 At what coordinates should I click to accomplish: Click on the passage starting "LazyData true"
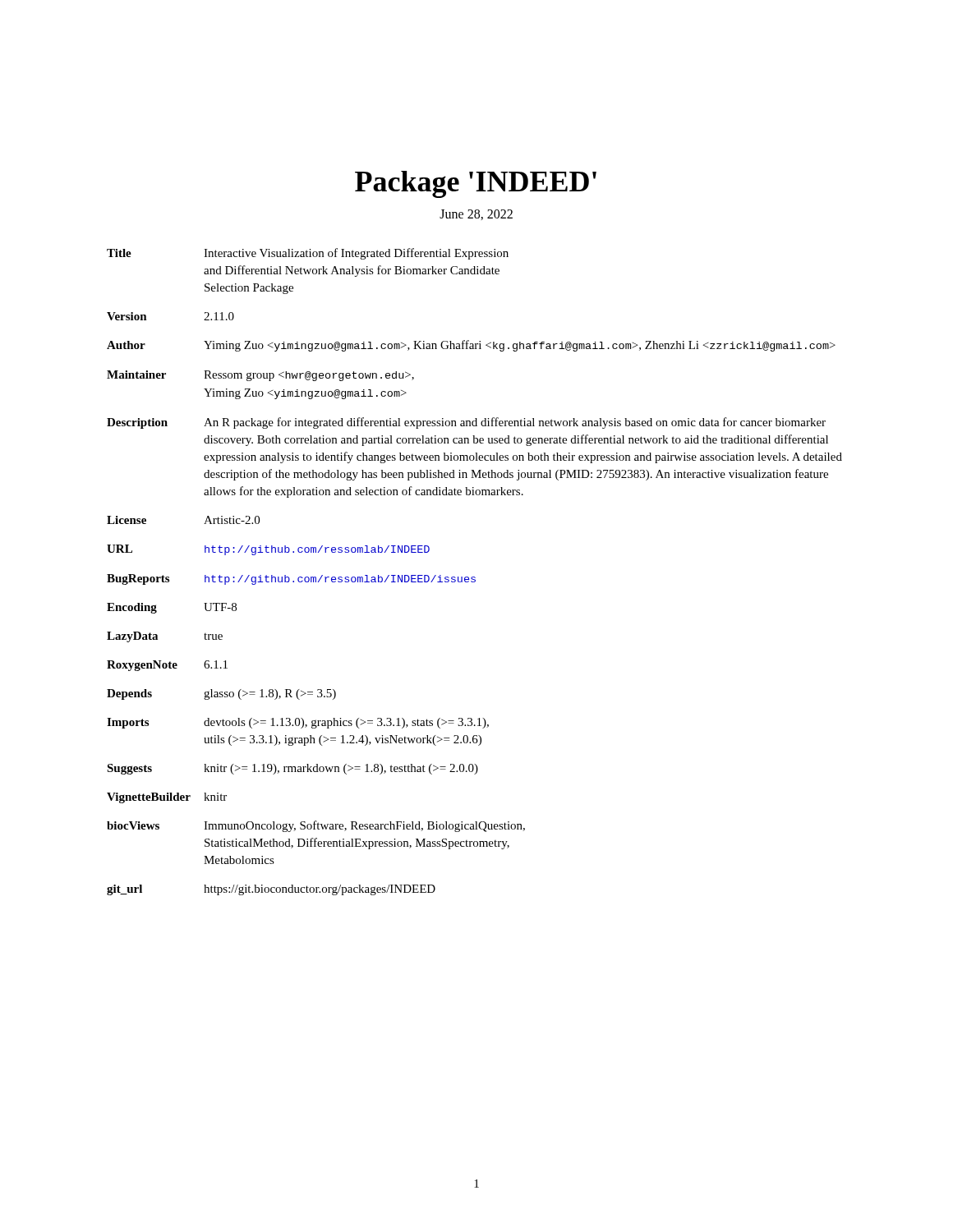tap(124, 637)
